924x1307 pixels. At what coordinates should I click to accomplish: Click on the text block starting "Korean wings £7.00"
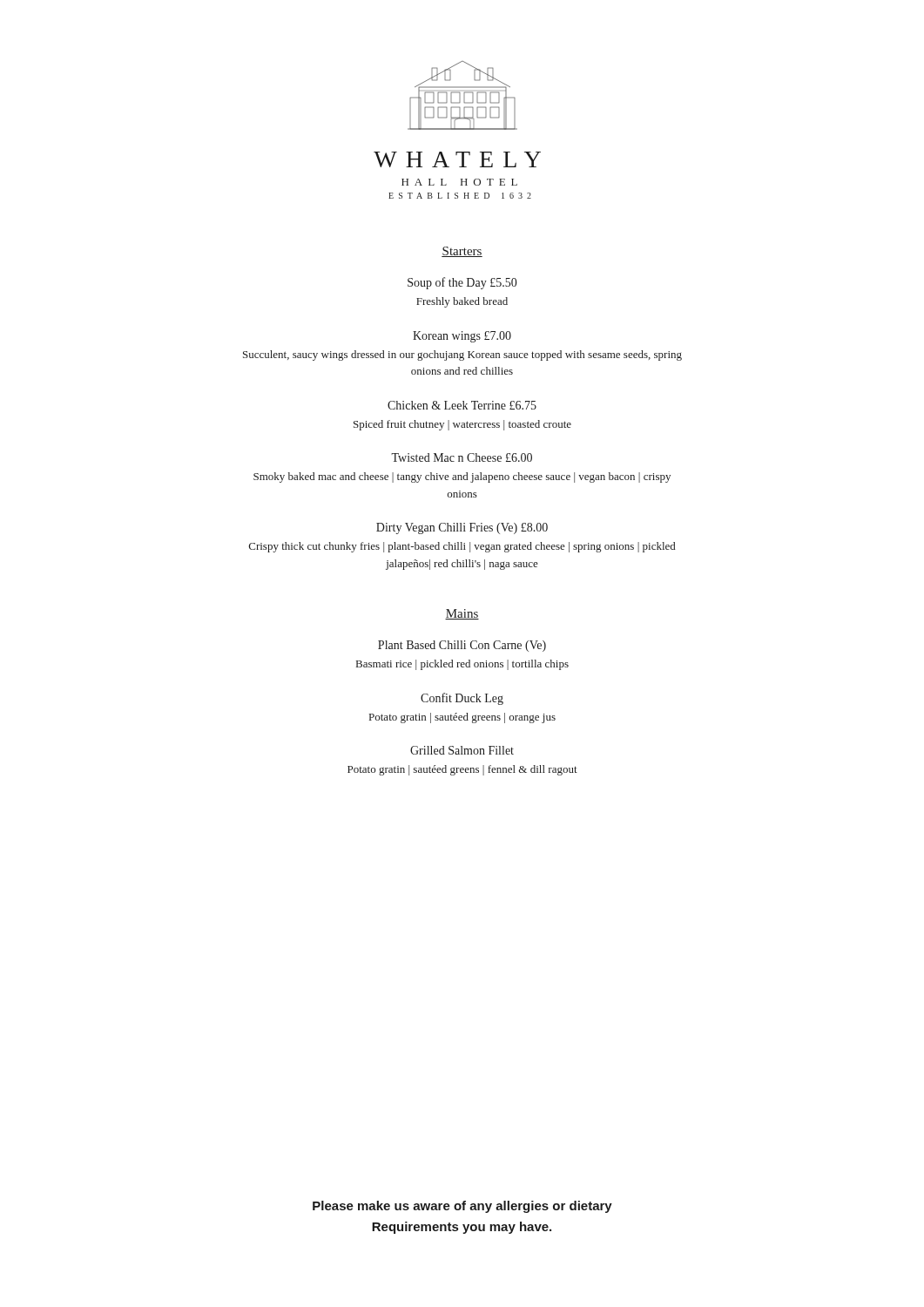462,354
